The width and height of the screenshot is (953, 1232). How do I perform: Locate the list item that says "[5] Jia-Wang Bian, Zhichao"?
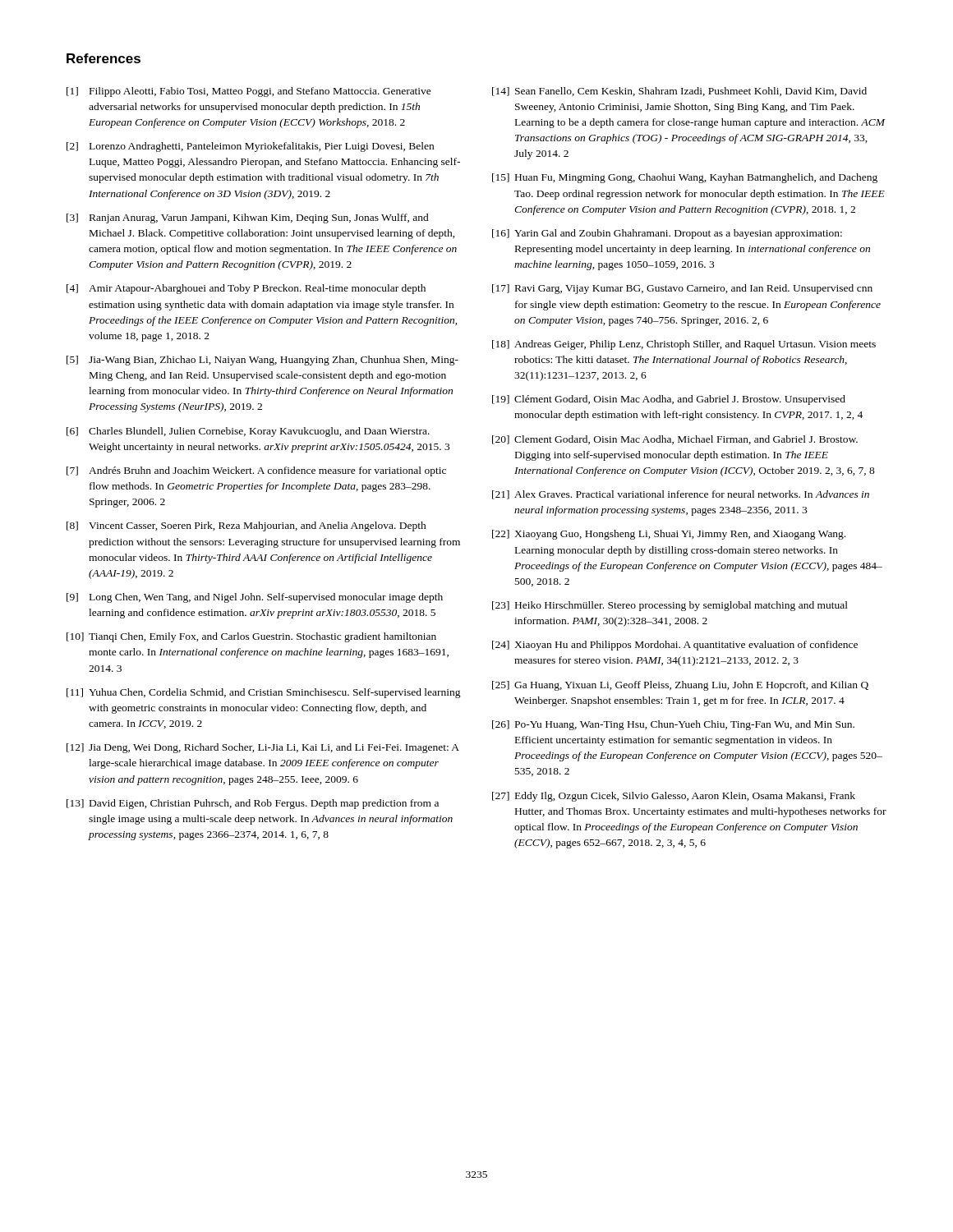point(264,383)
